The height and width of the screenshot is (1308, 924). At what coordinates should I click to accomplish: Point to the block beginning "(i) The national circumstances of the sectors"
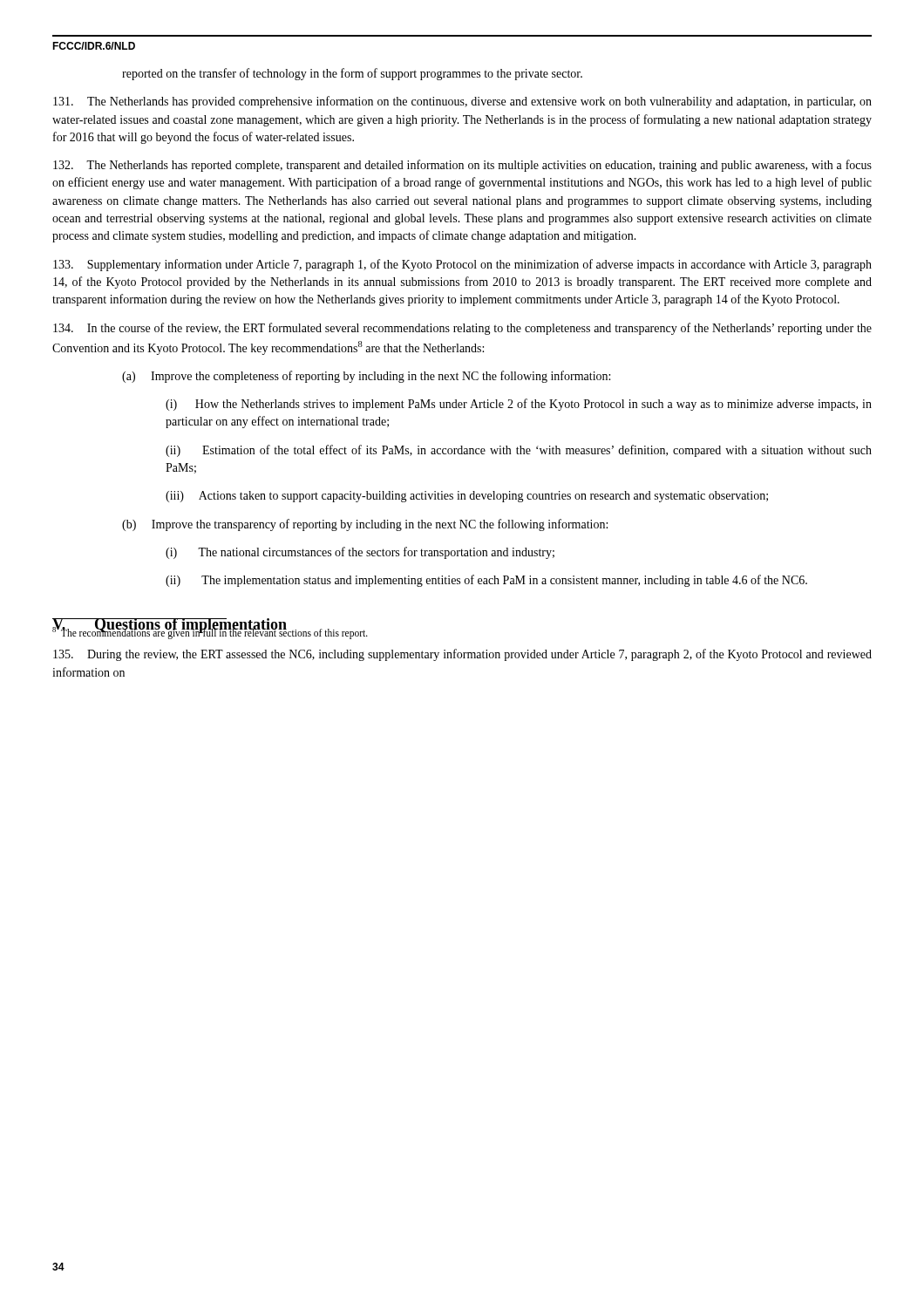360,552
